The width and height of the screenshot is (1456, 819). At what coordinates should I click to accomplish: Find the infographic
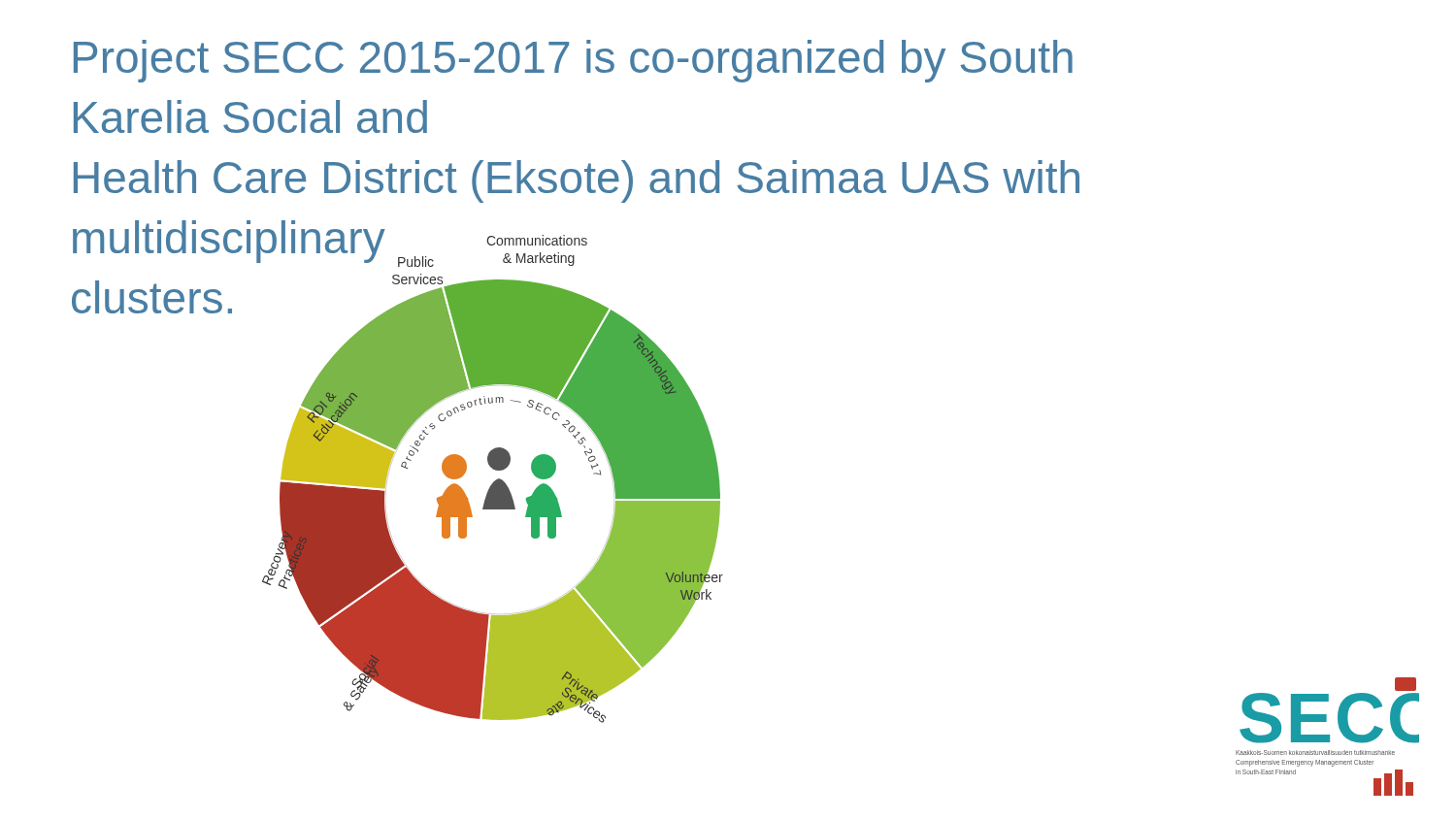pos(505,485)
